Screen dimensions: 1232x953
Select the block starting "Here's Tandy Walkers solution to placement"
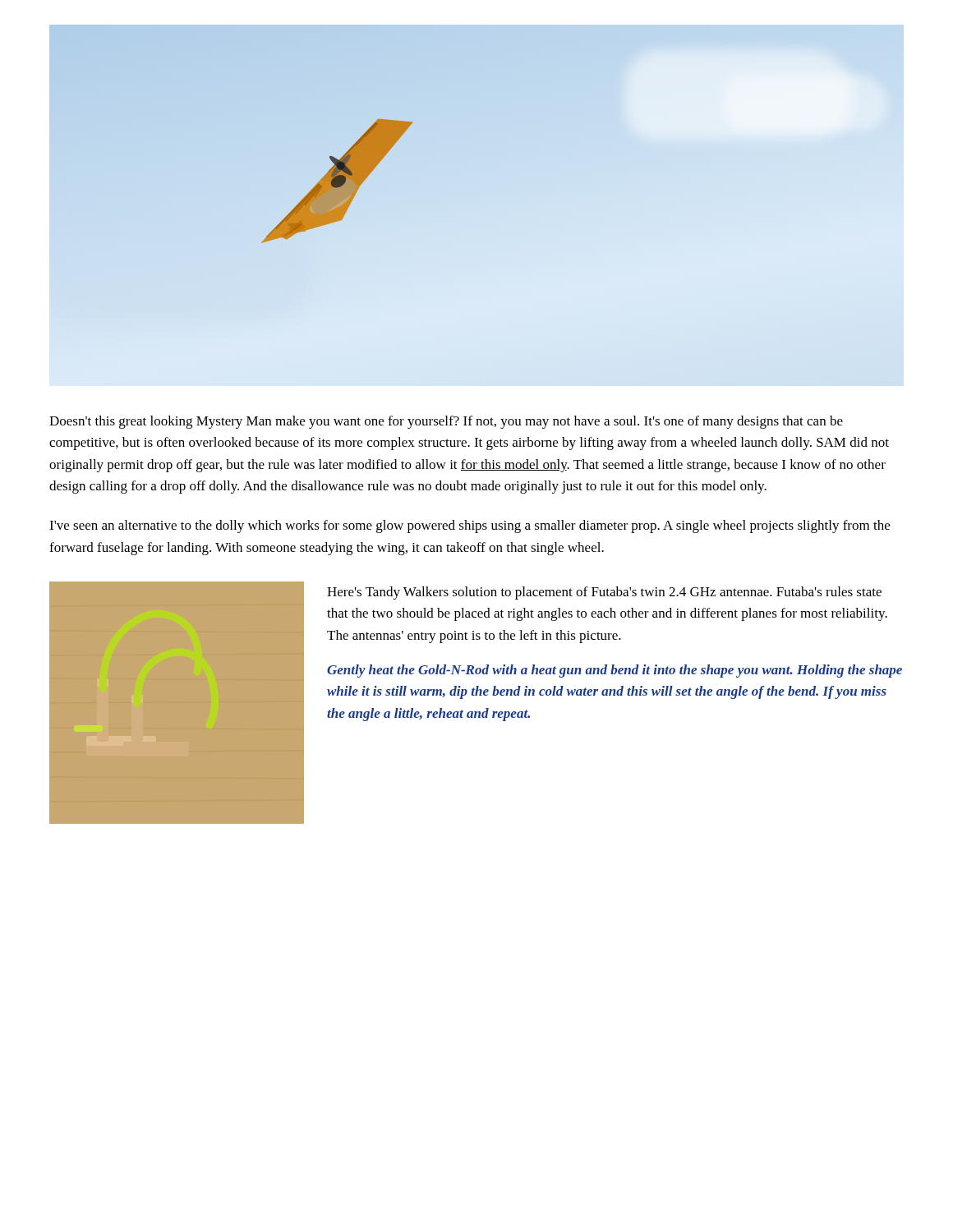[x=607, y=613]
